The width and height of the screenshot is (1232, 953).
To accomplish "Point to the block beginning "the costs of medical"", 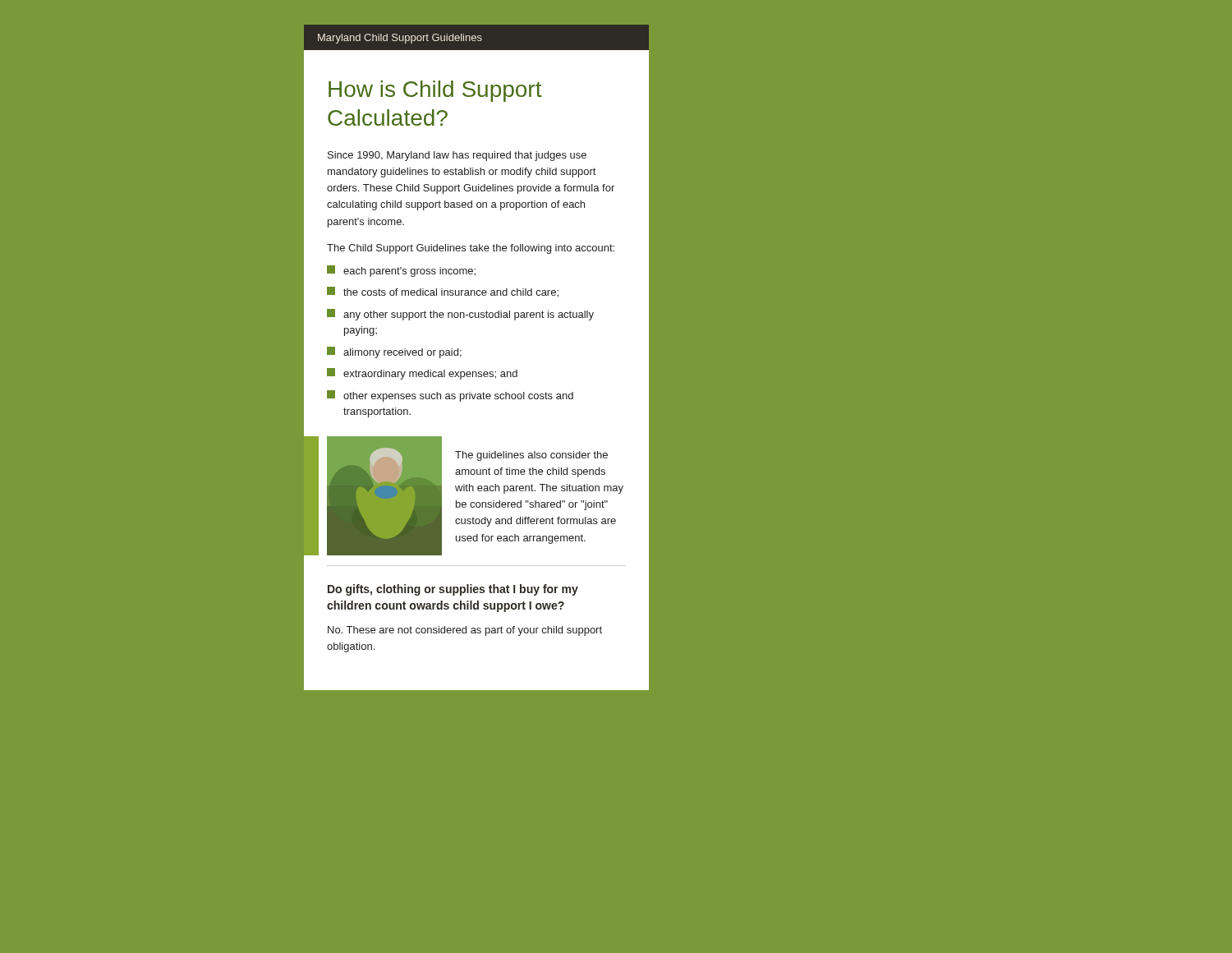I will [476, 293].
